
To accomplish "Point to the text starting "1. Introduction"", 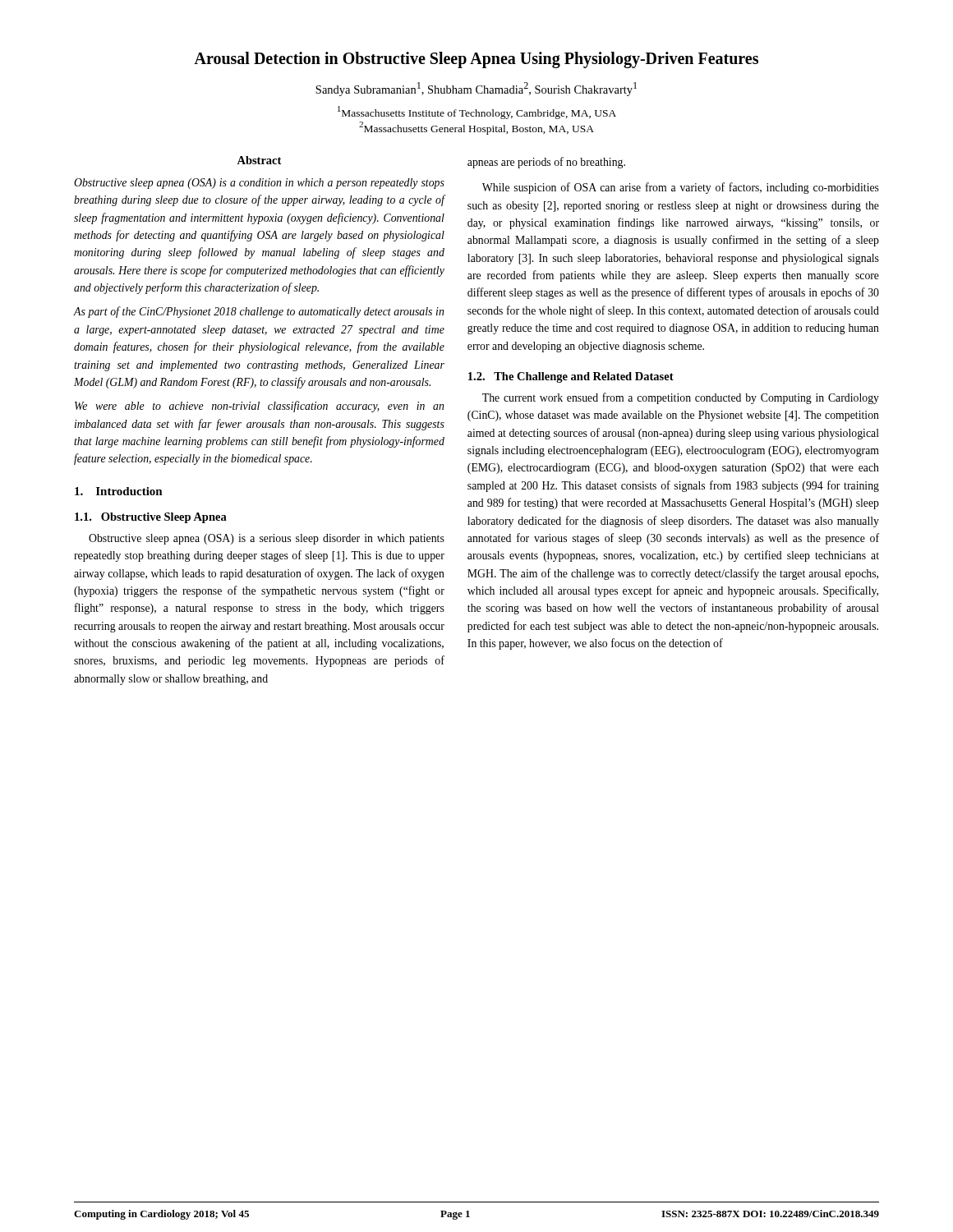I will (x=118, y=491).
